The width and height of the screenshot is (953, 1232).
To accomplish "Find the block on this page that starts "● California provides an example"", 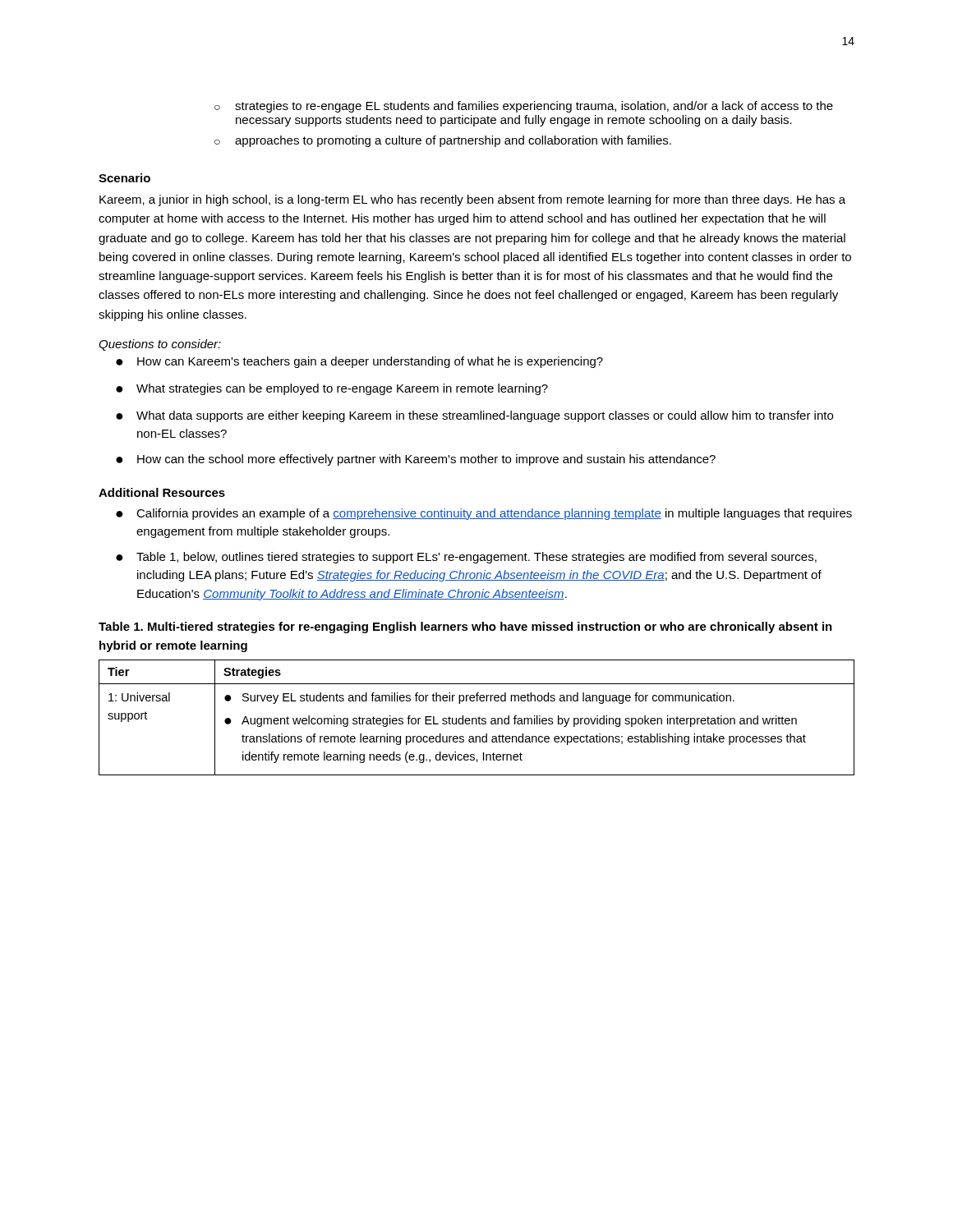I will 485,523.
